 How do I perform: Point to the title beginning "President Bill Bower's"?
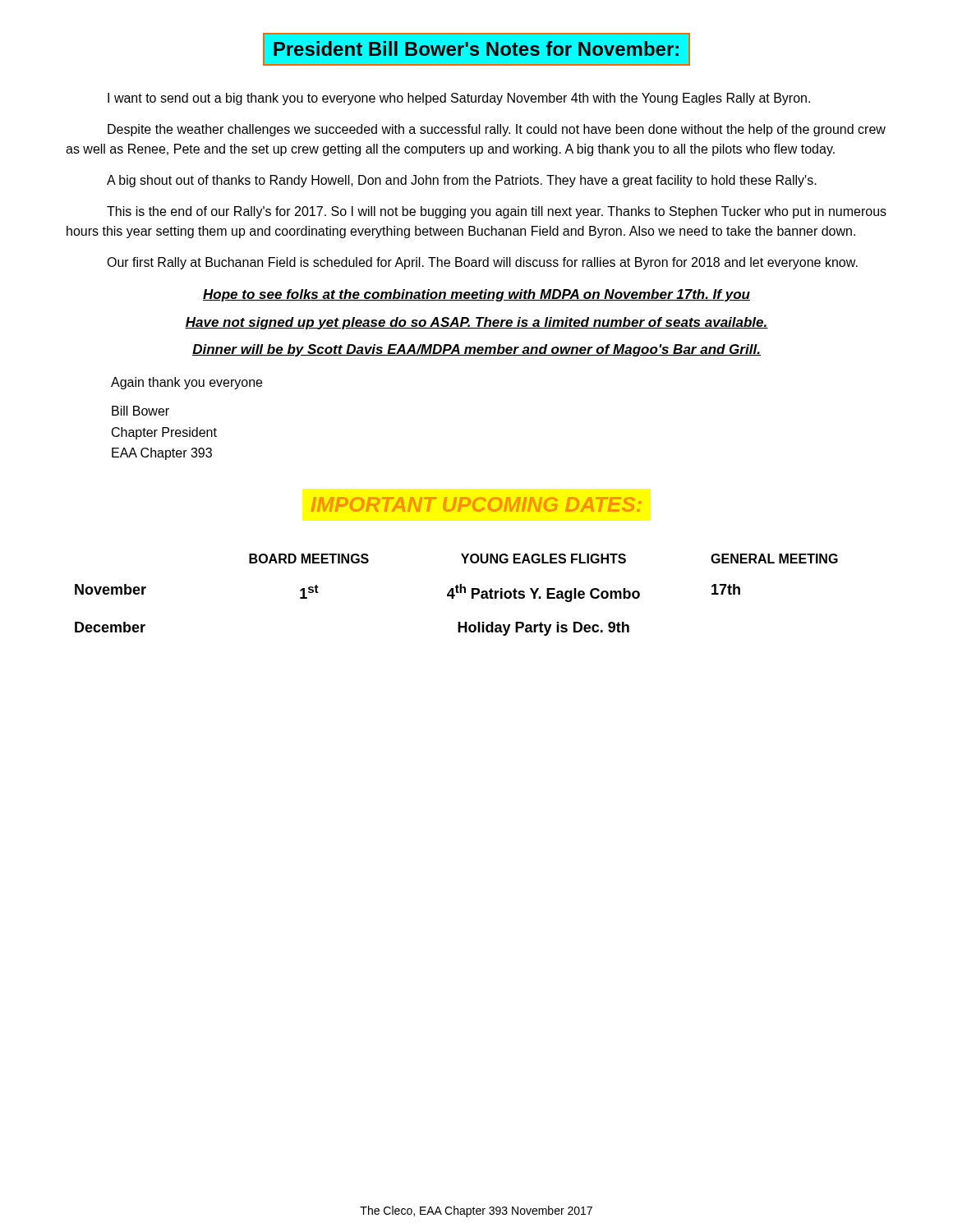point(476,49)
